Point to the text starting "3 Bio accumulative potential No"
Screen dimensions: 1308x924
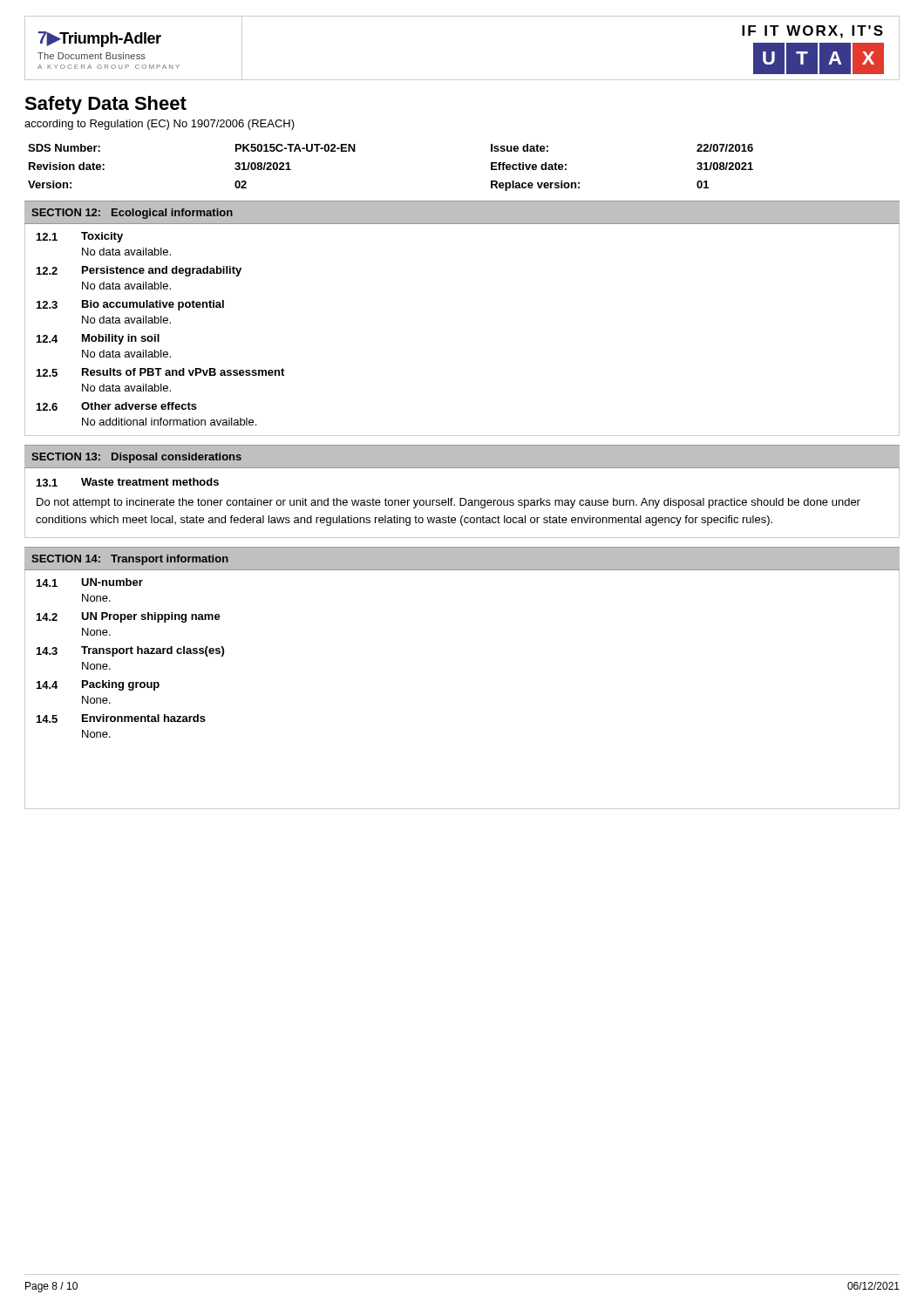click(130, 305)
